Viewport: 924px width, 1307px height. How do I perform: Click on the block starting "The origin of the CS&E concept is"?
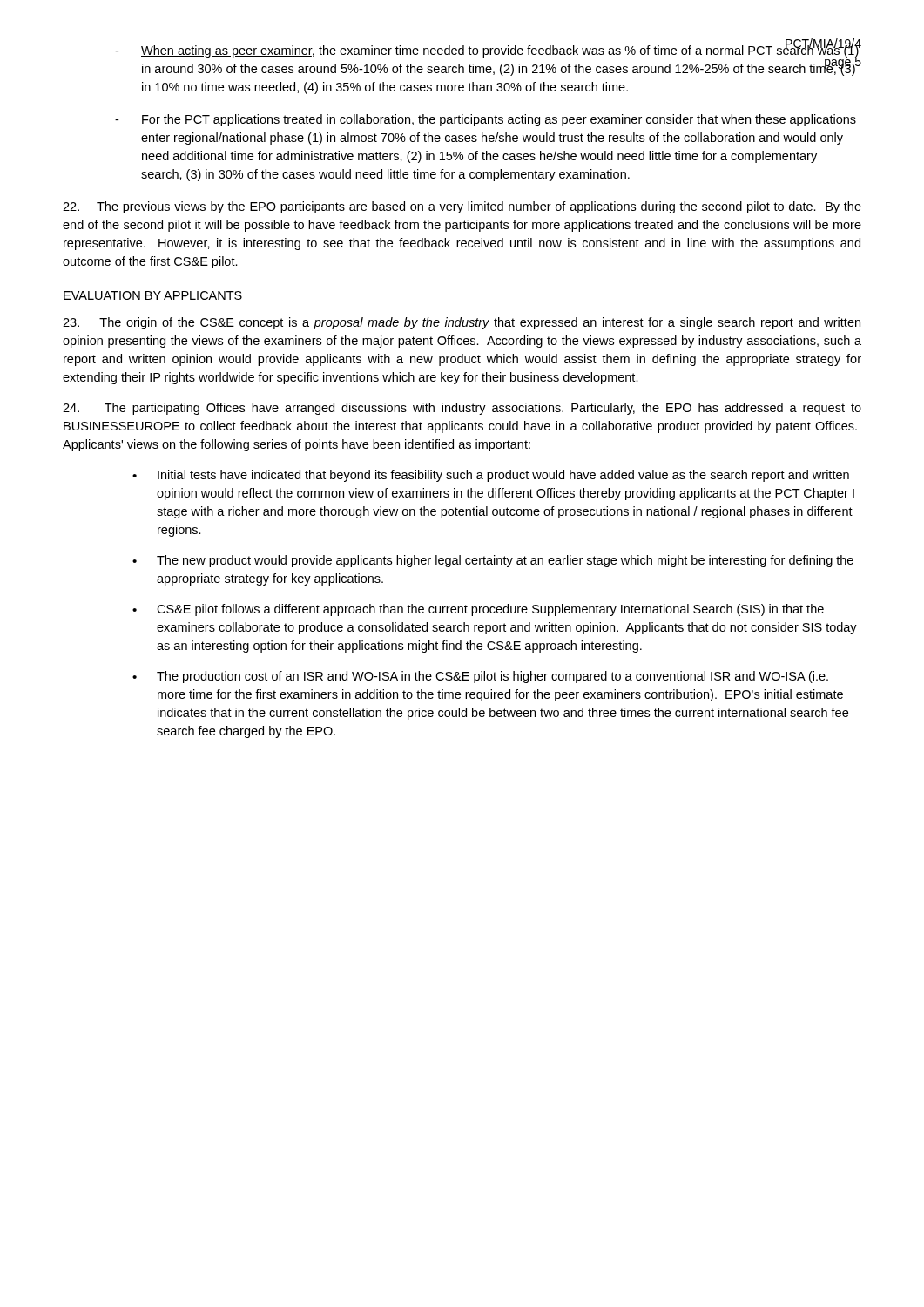point(462,350)
